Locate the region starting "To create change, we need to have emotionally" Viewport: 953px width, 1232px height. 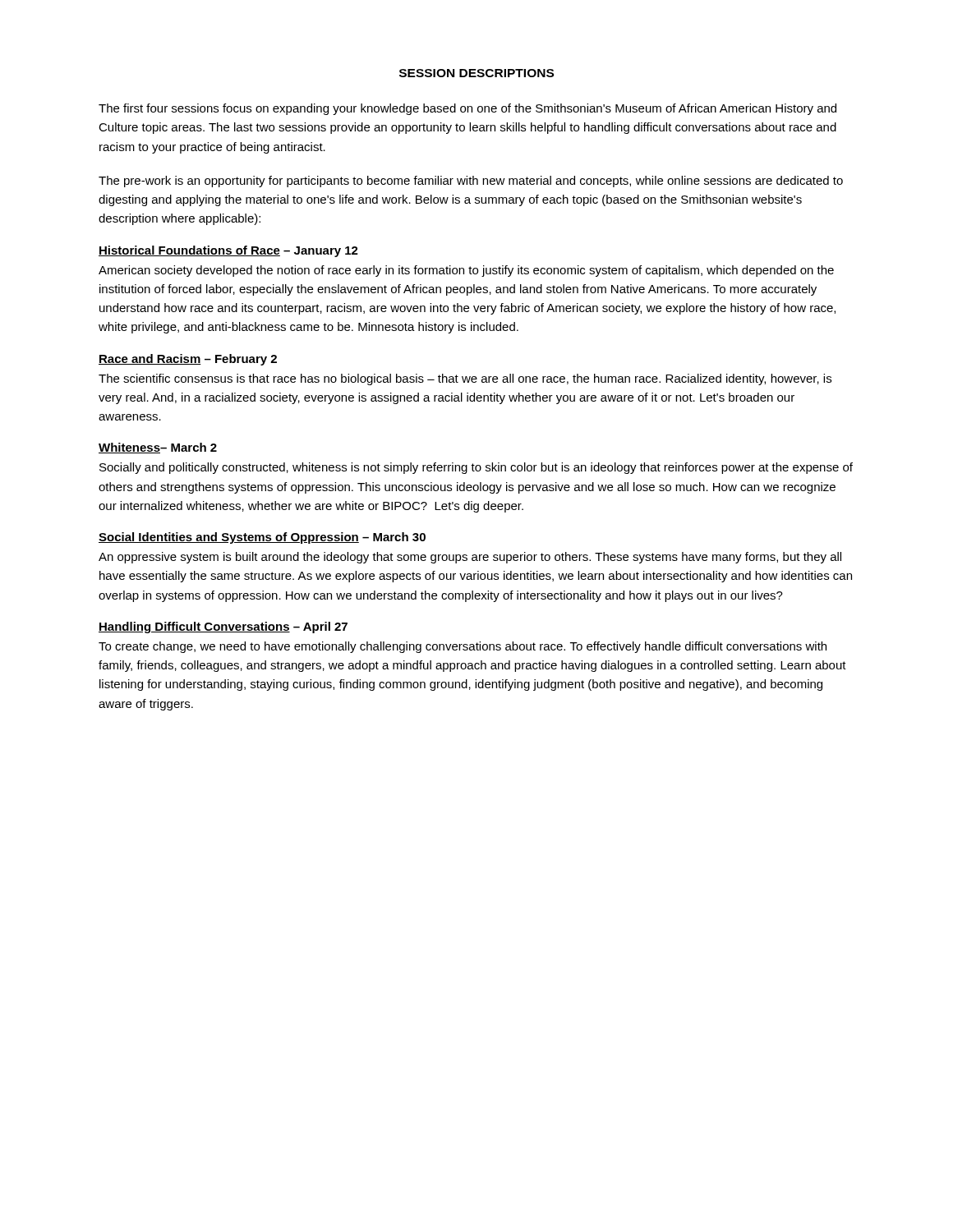(472, 674)
